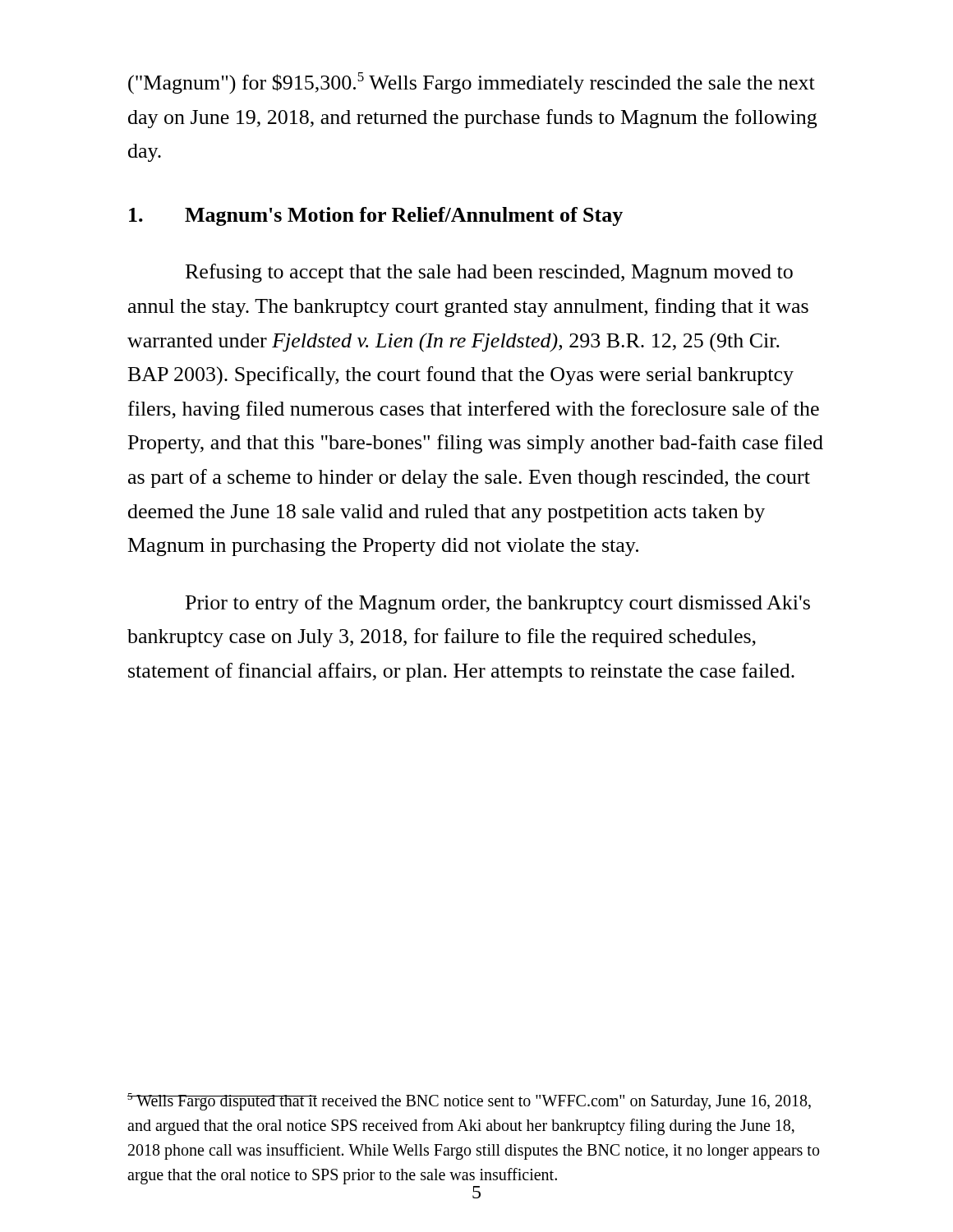Where is the section header that starts "1. Magnum's Motion for Relief/Annulment"?
Image resolution: width=953 pixels, height=1232 pixels.
point(375,215)
